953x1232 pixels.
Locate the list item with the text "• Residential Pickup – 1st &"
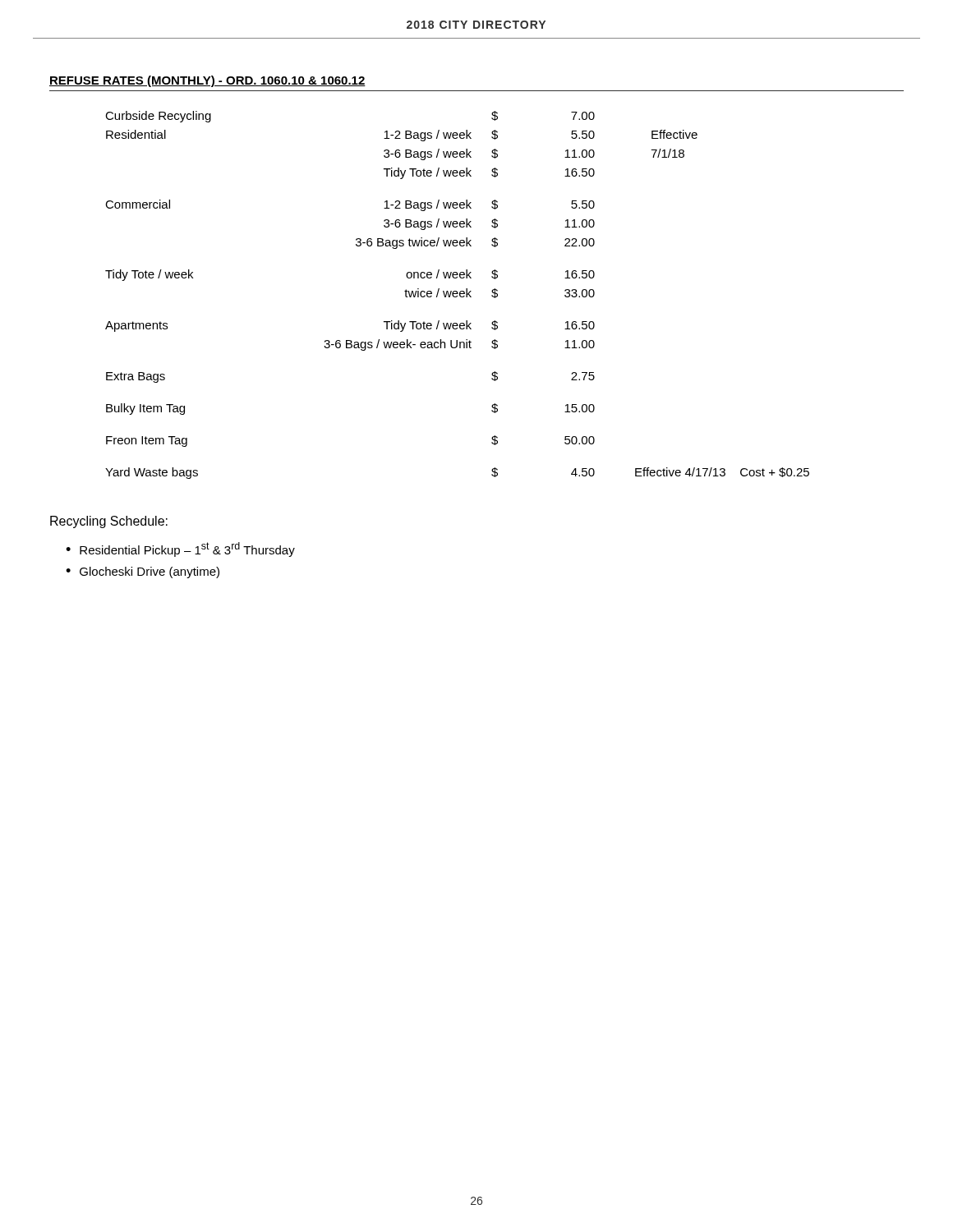click(180, 549)
